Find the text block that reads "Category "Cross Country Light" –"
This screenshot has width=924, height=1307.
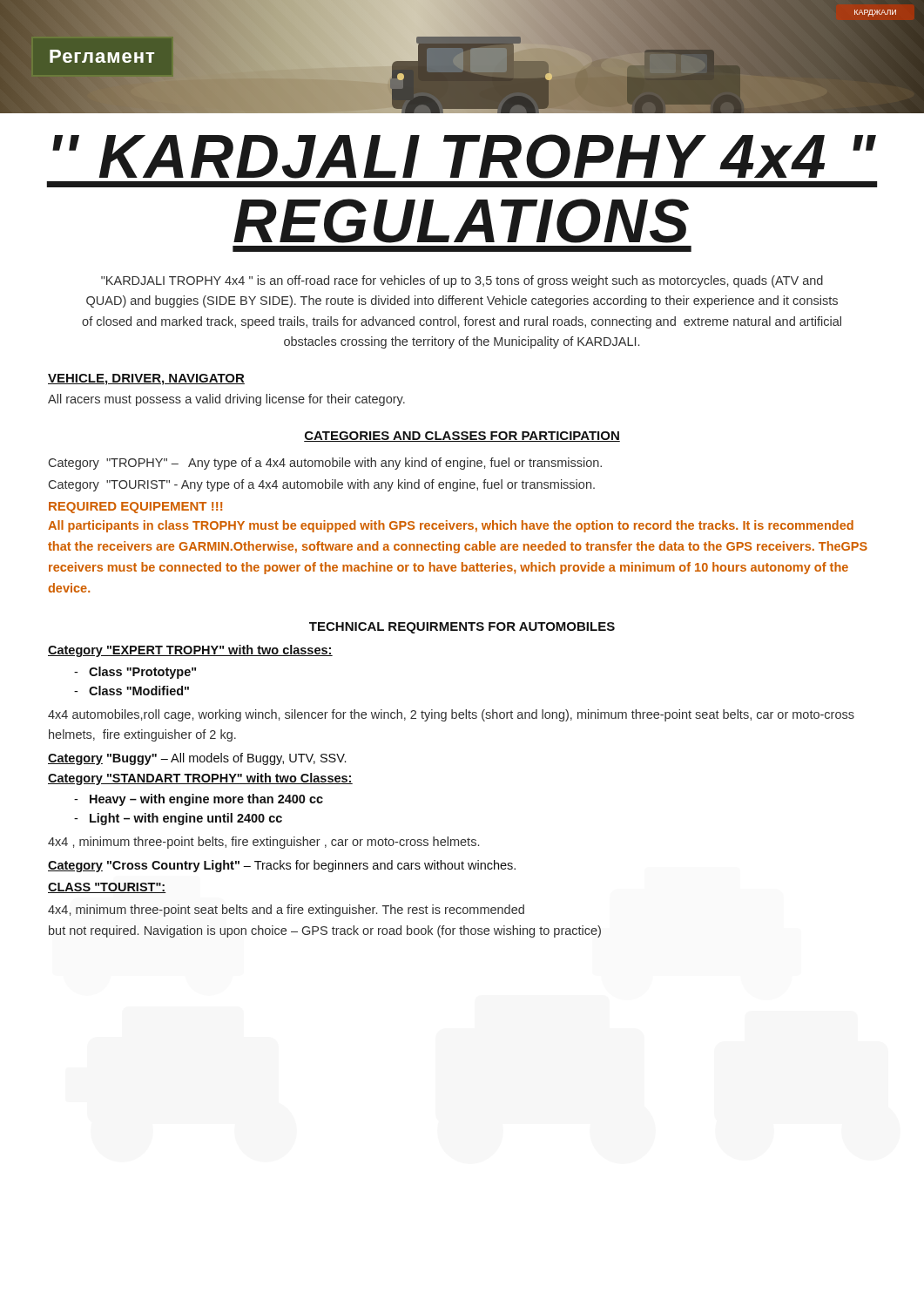282,865
